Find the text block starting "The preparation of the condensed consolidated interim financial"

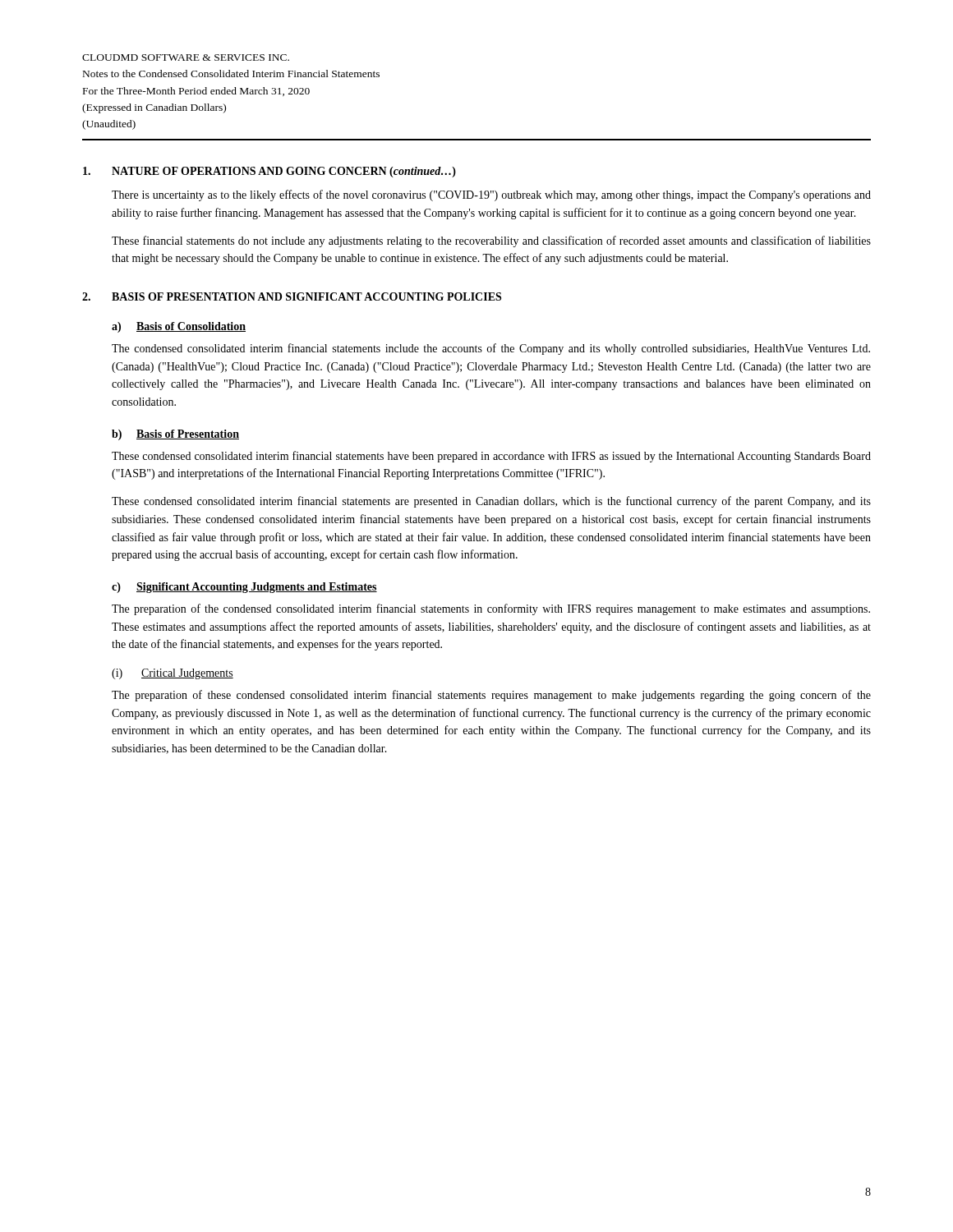[x=491, y=627]
